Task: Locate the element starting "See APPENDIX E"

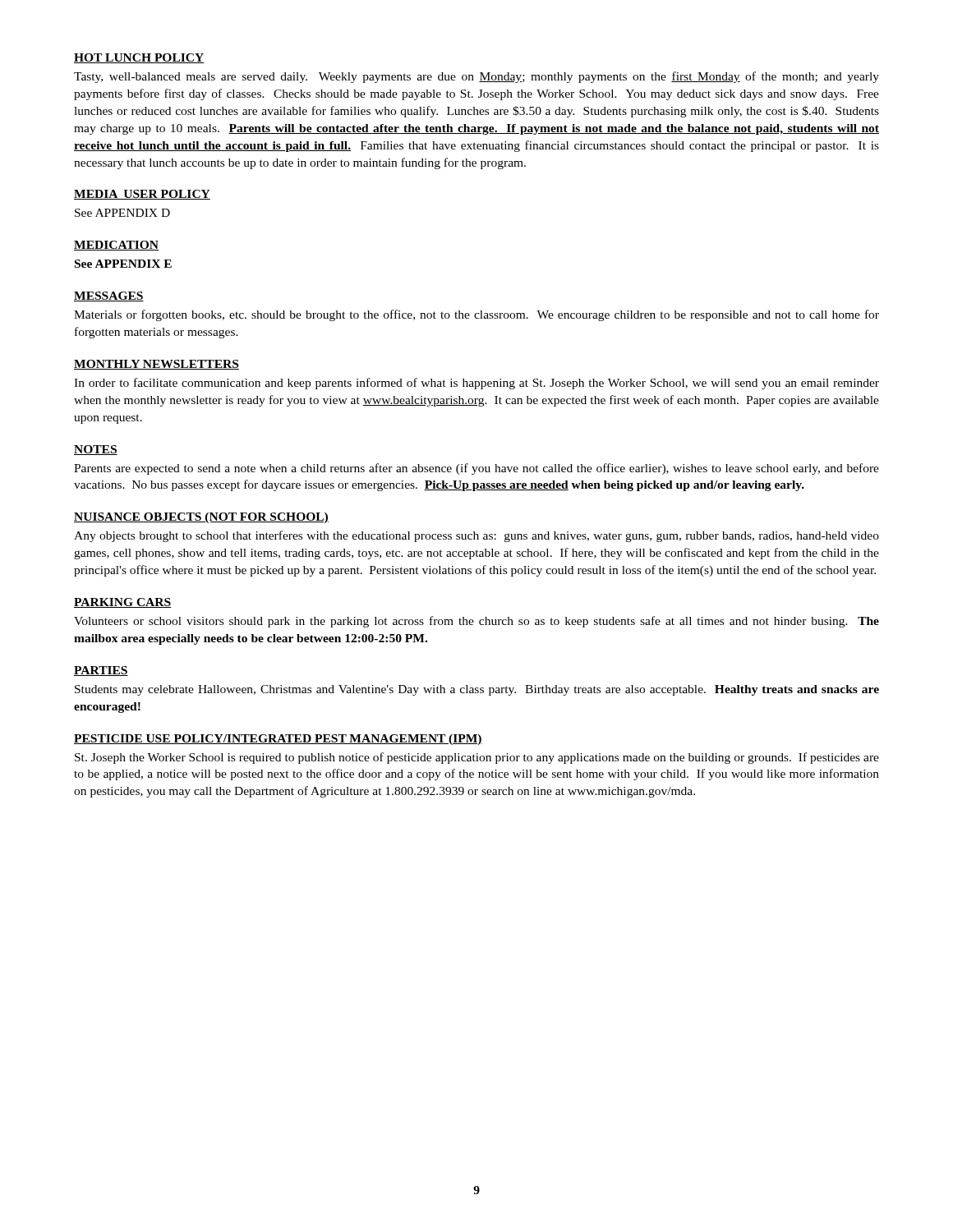Action: click(x=123, y=263)
